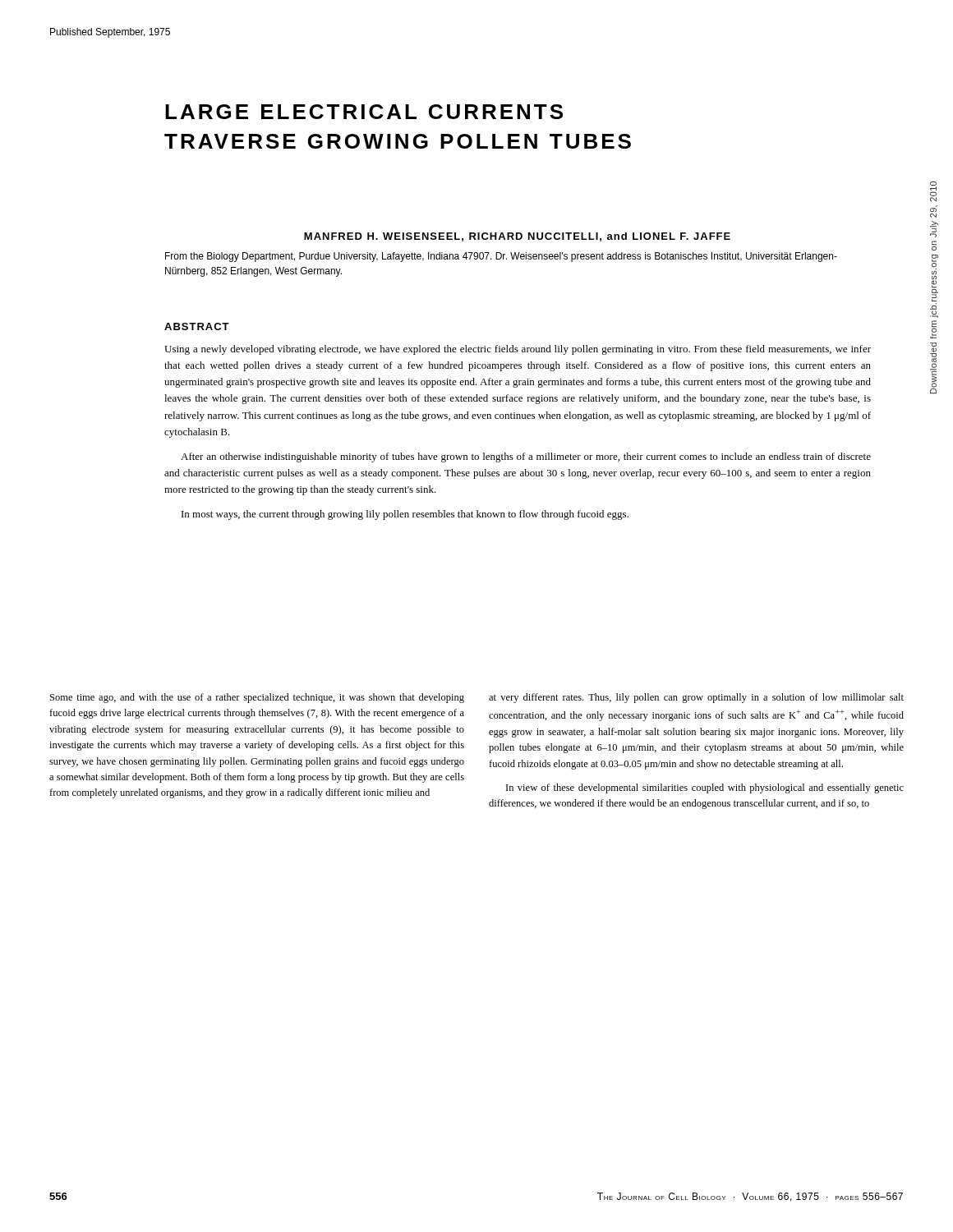953x1232 pixels.
Task: Point to the block beginning "MANFRED H. WEISENSEEL,"
Action: (518, 254)
